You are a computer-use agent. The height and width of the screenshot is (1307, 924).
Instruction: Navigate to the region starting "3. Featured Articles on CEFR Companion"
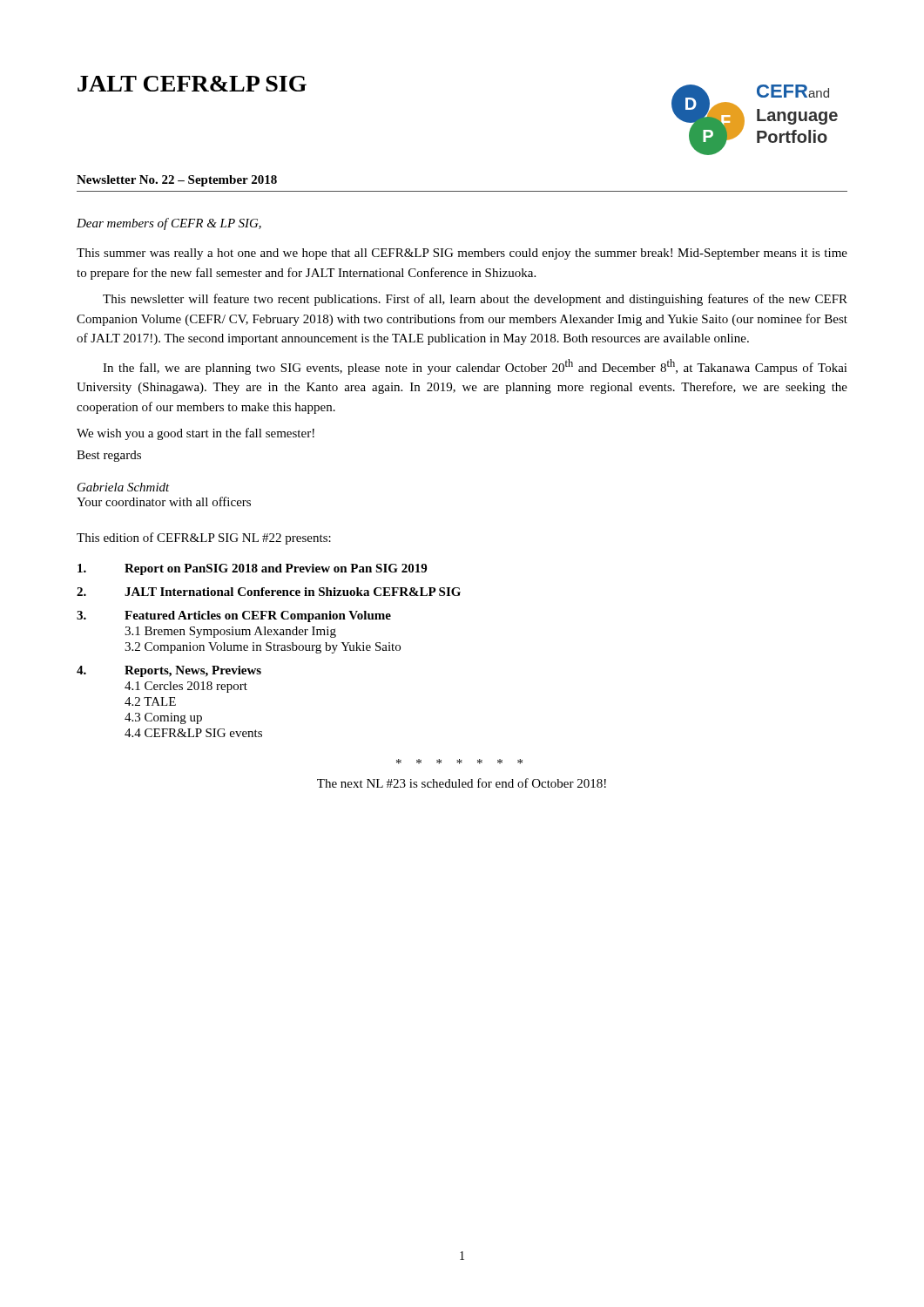tap(234, 616)
